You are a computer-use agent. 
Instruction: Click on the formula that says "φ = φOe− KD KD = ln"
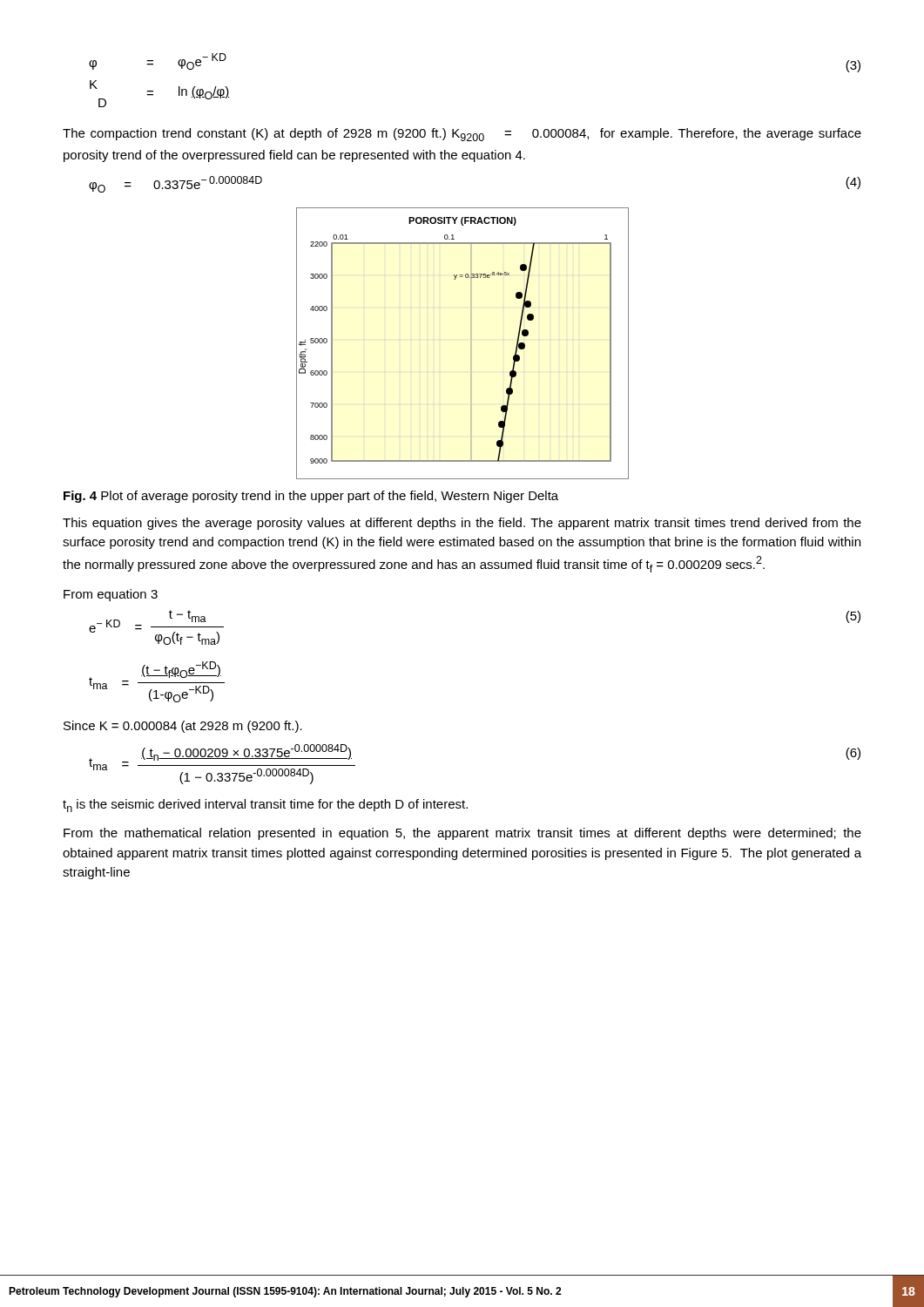click(x=93, y=62)
